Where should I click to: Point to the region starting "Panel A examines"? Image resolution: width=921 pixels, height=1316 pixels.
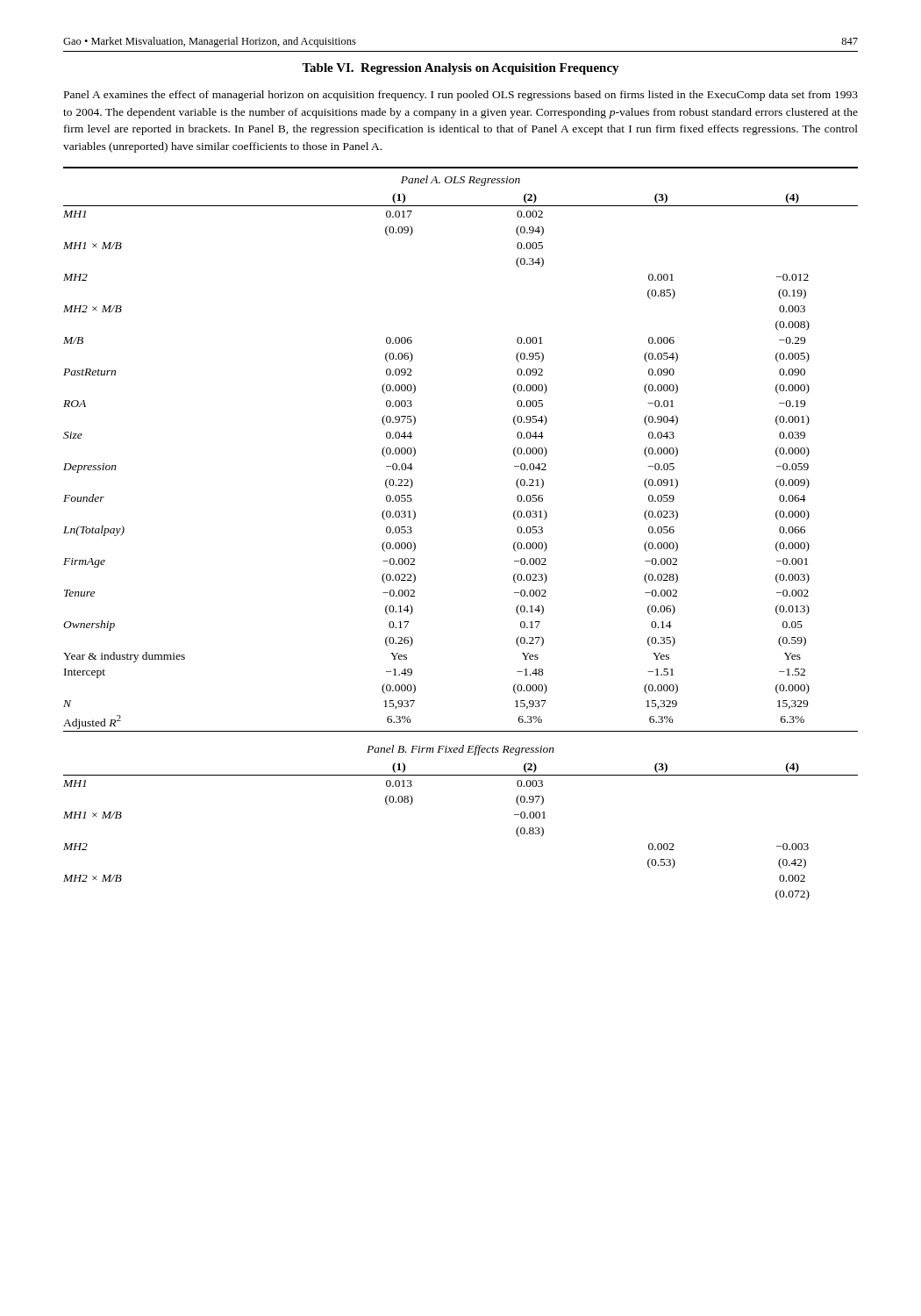(x=460, y=120)
